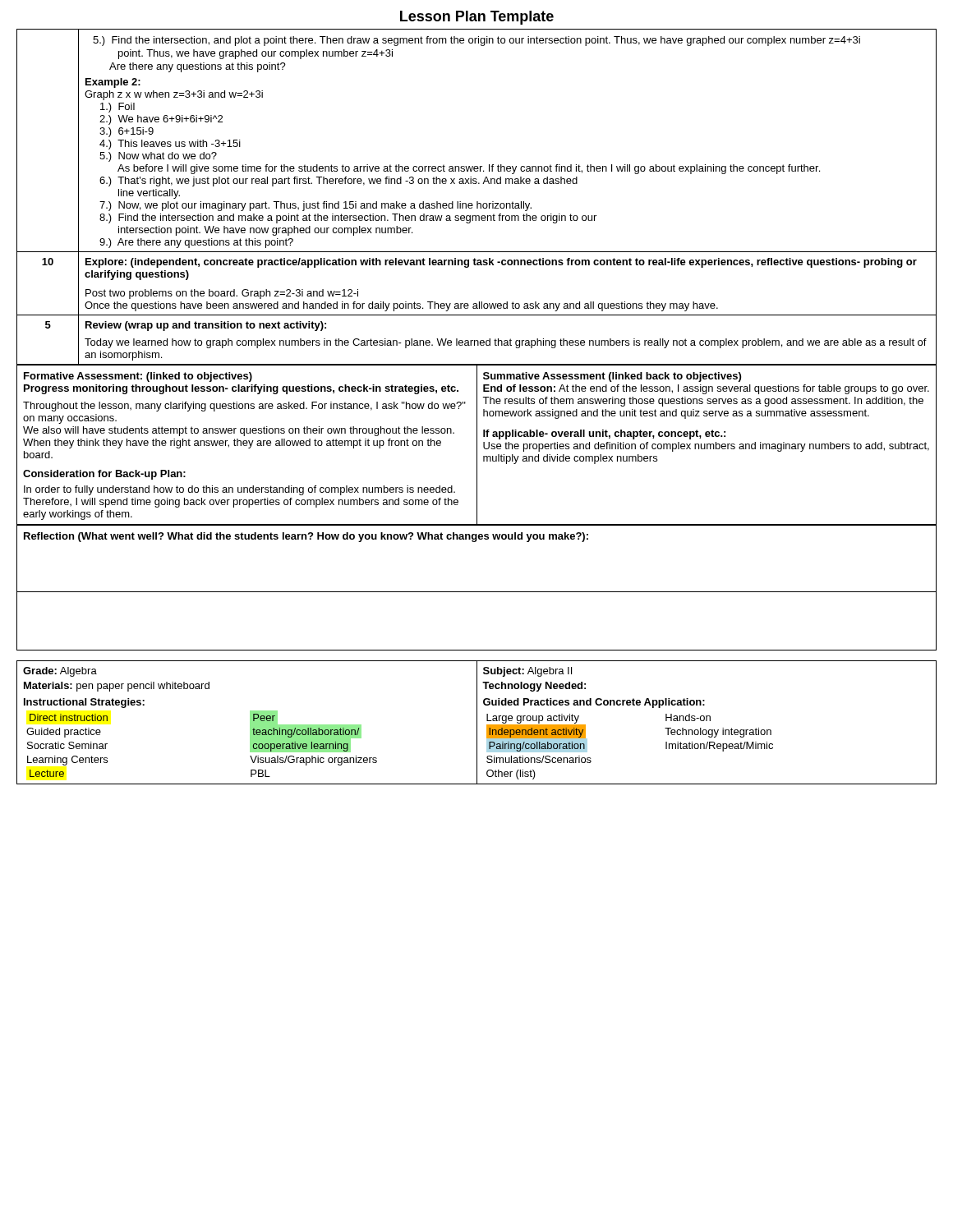Select the table that reads "Learning Centers"
Image resolution: width=953 pixels, height=1232 pixels.
(x=476, y=722)
